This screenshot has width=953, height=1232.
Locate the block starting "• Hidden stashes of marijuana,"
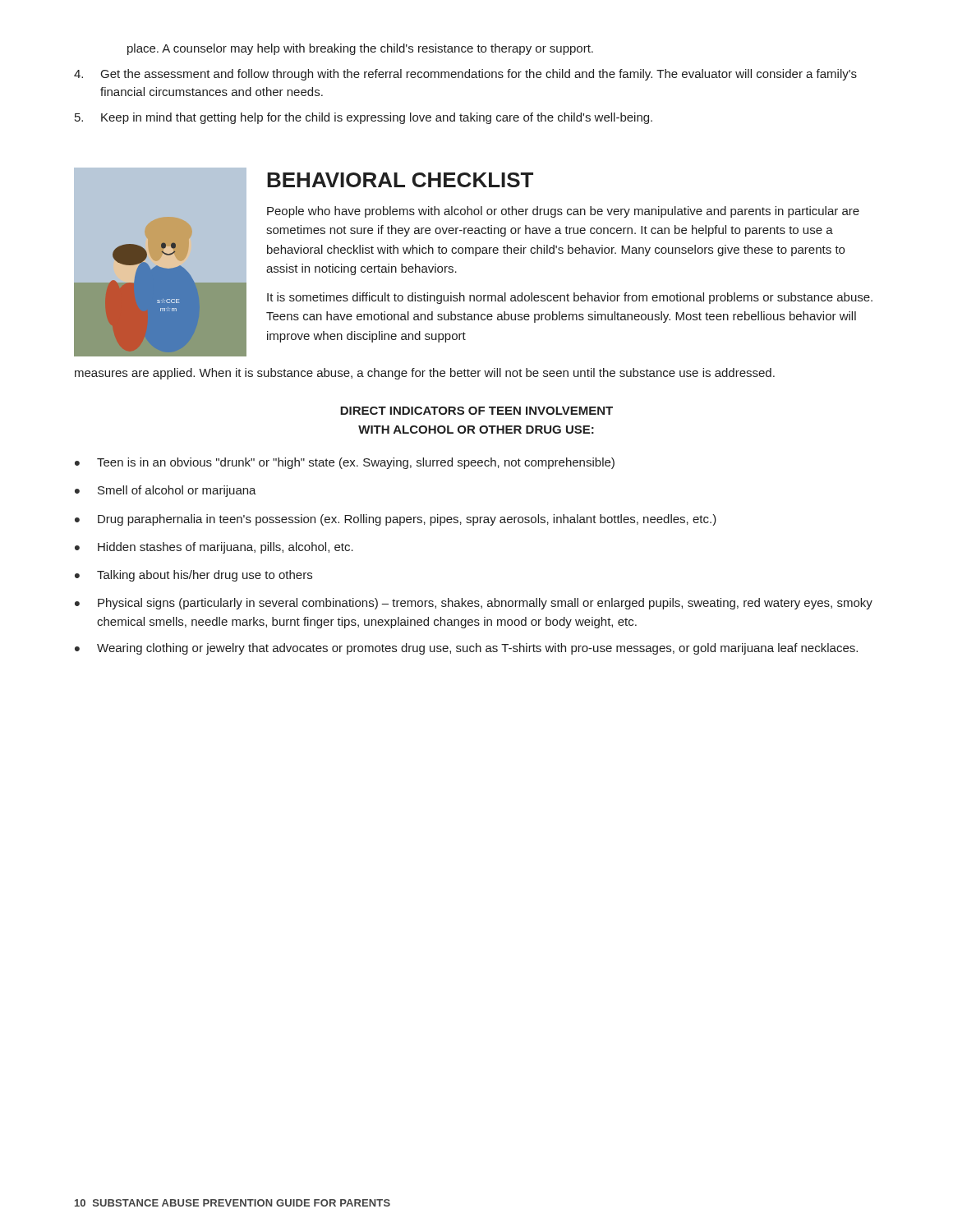point(214,548)
